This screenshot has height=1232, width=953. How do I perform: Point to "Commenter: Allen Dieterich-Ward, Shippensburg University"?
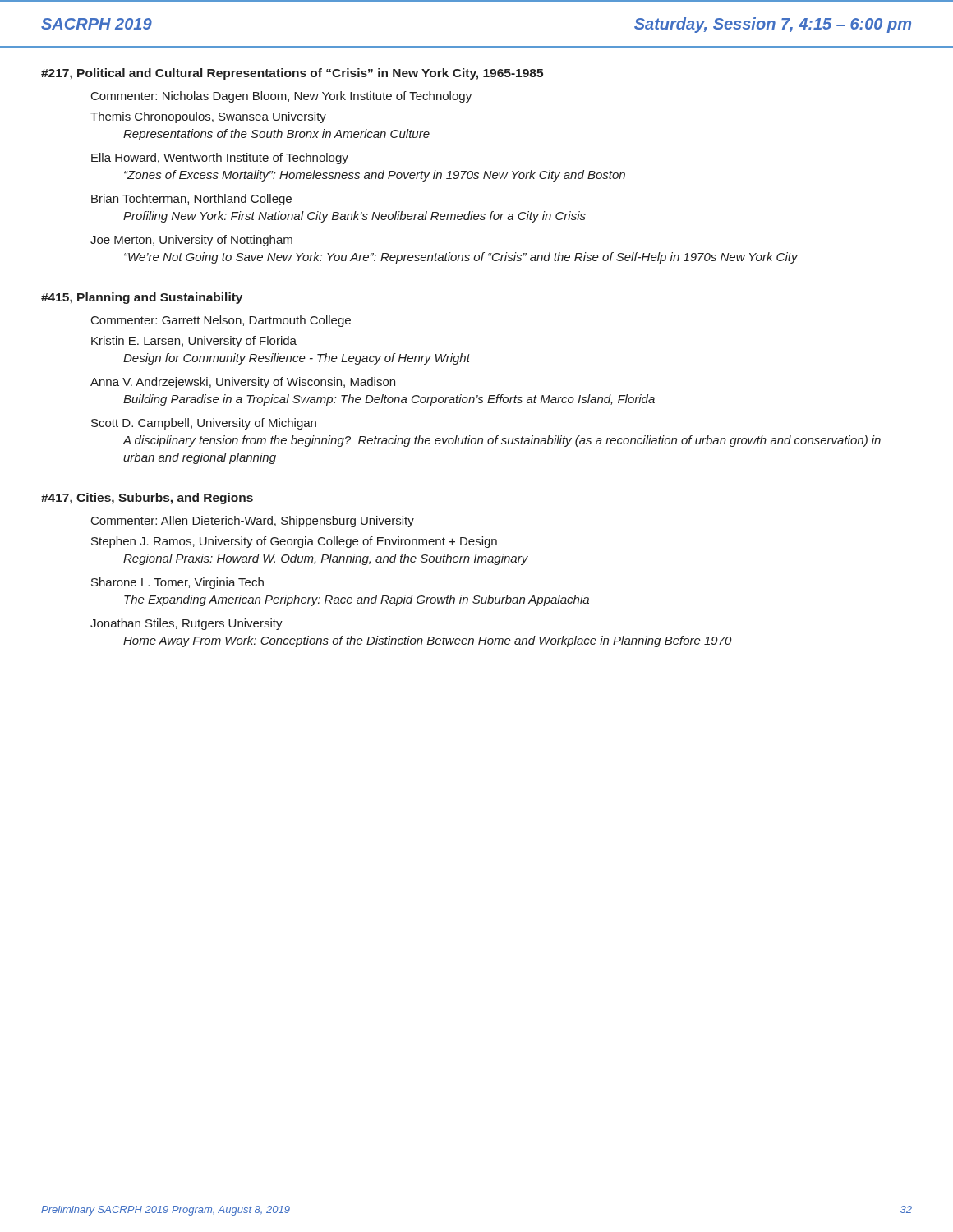[252, 520]
